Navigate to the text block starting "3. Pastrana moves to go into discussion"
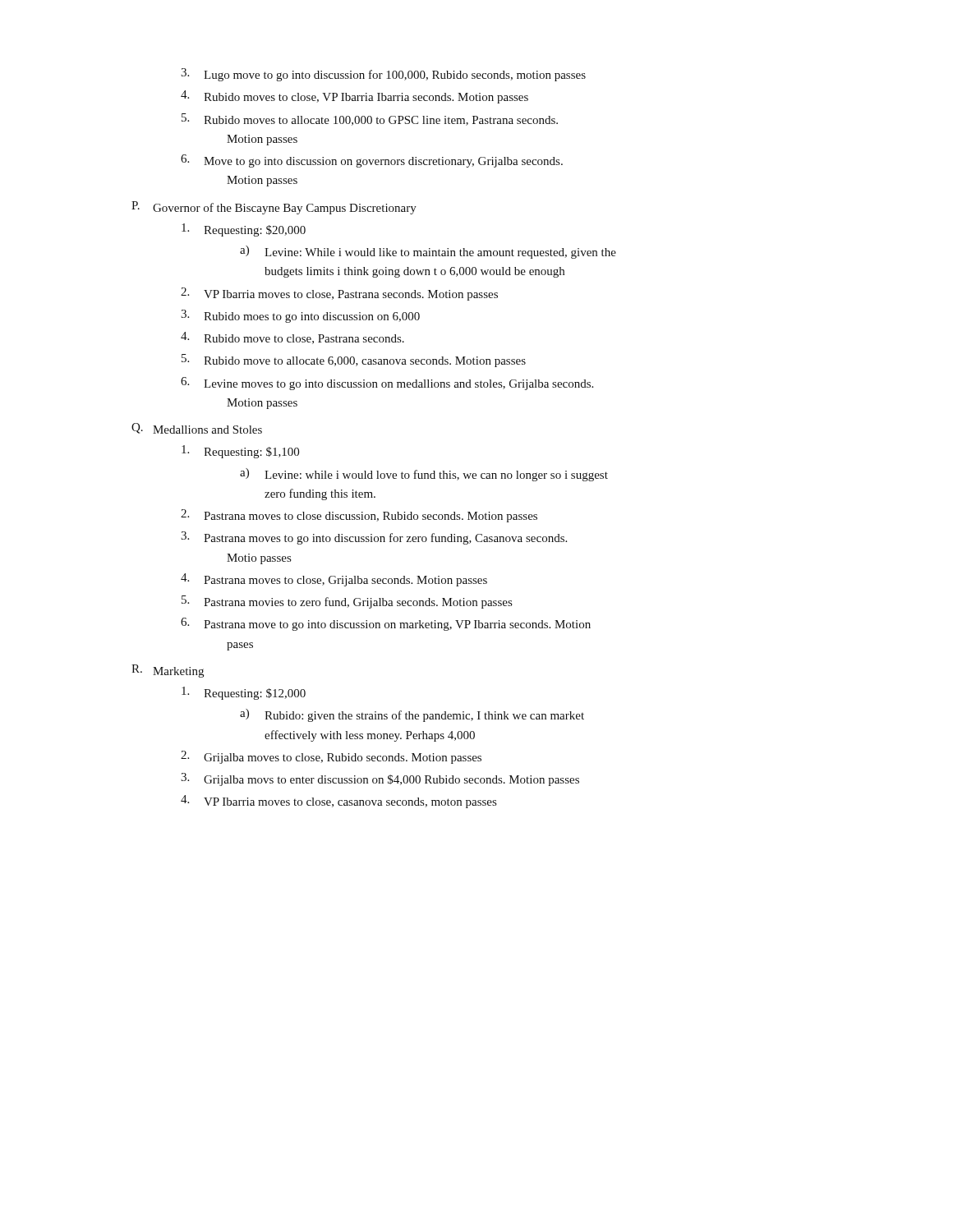 click(374, 548)
